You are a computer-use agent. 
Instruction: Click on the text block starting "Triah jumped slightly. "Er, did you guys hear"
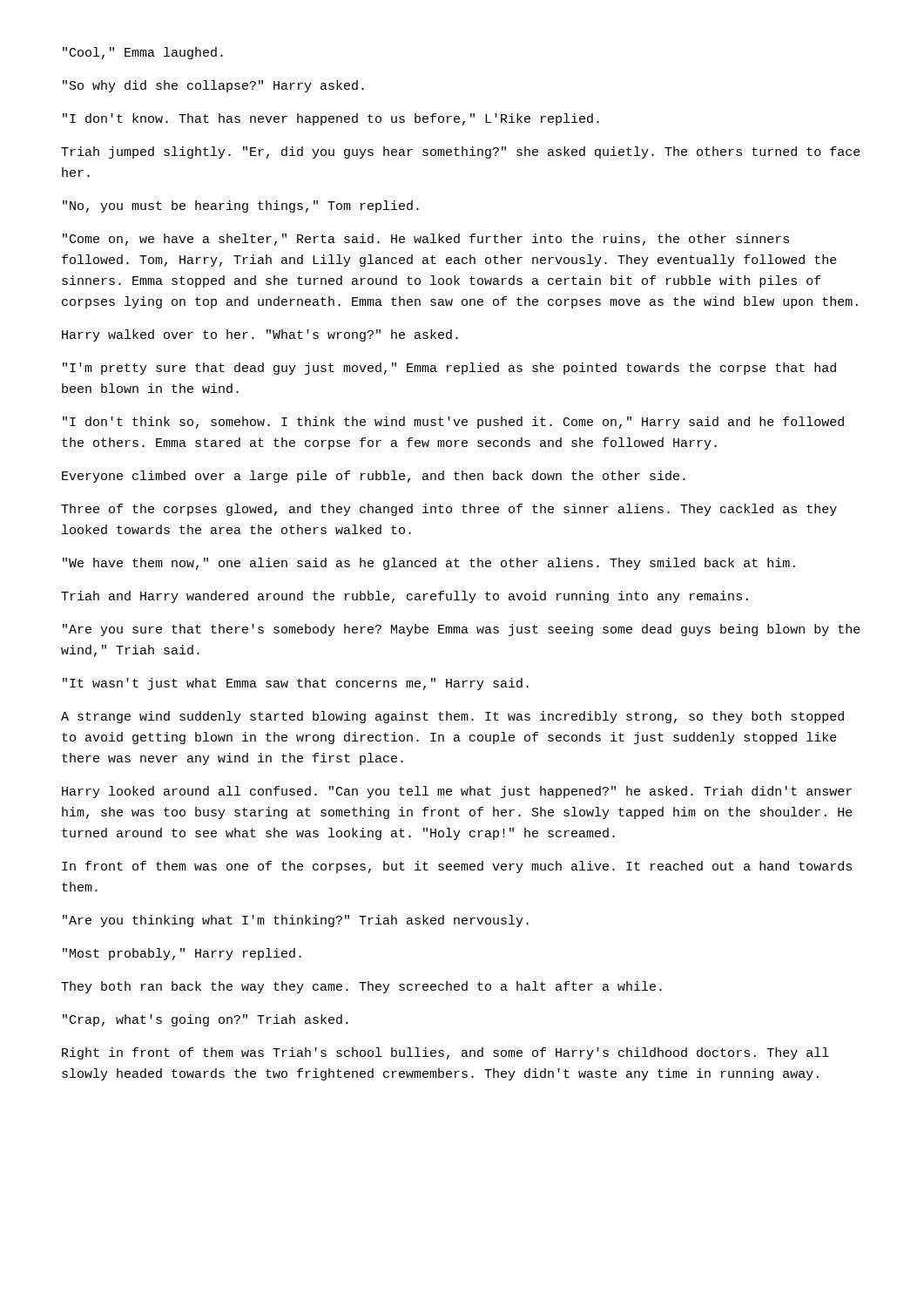tap(461, 163)
